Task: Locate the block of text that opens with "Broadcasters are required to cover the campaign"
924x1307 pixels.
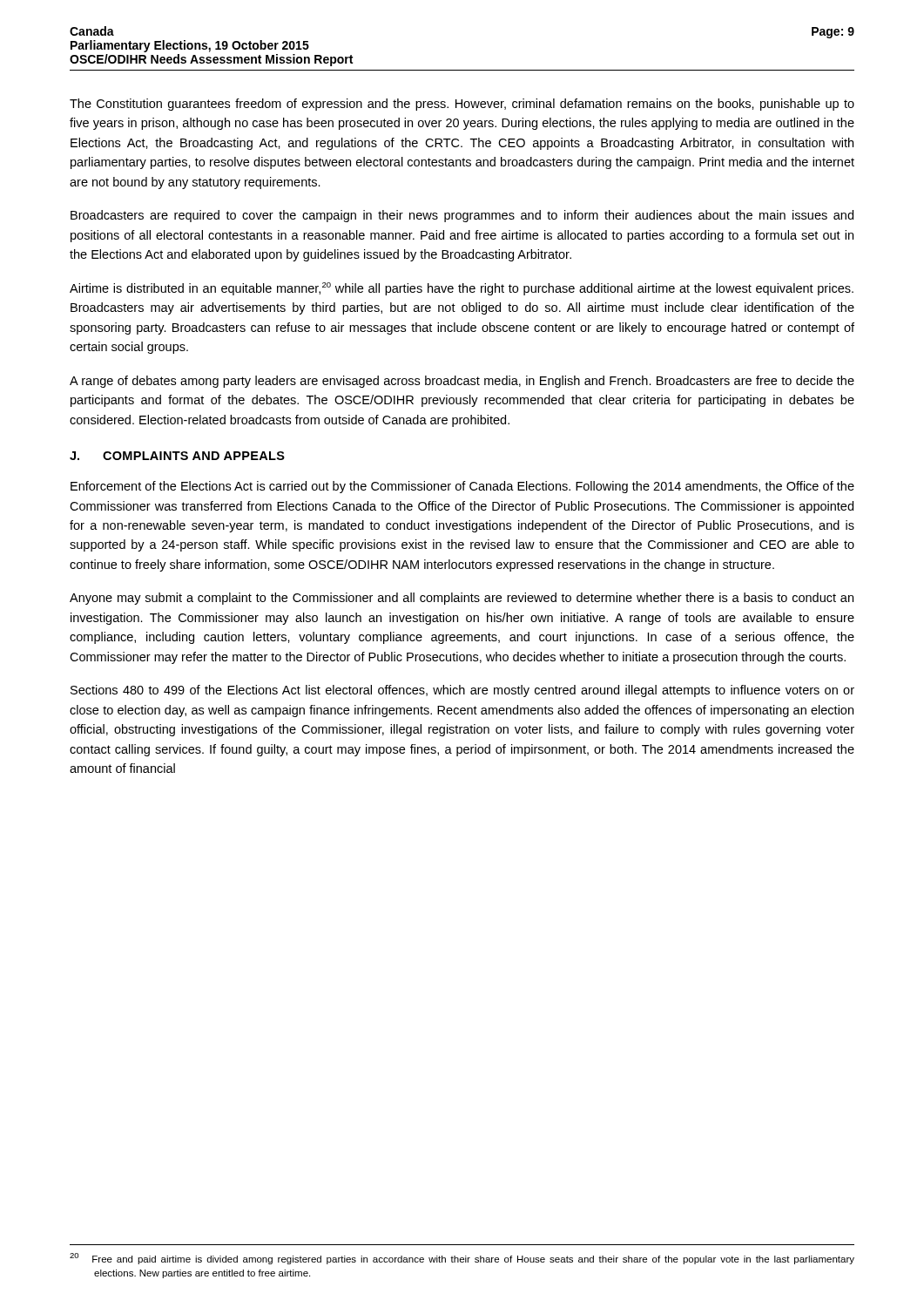Action: [x=462, y=235]
